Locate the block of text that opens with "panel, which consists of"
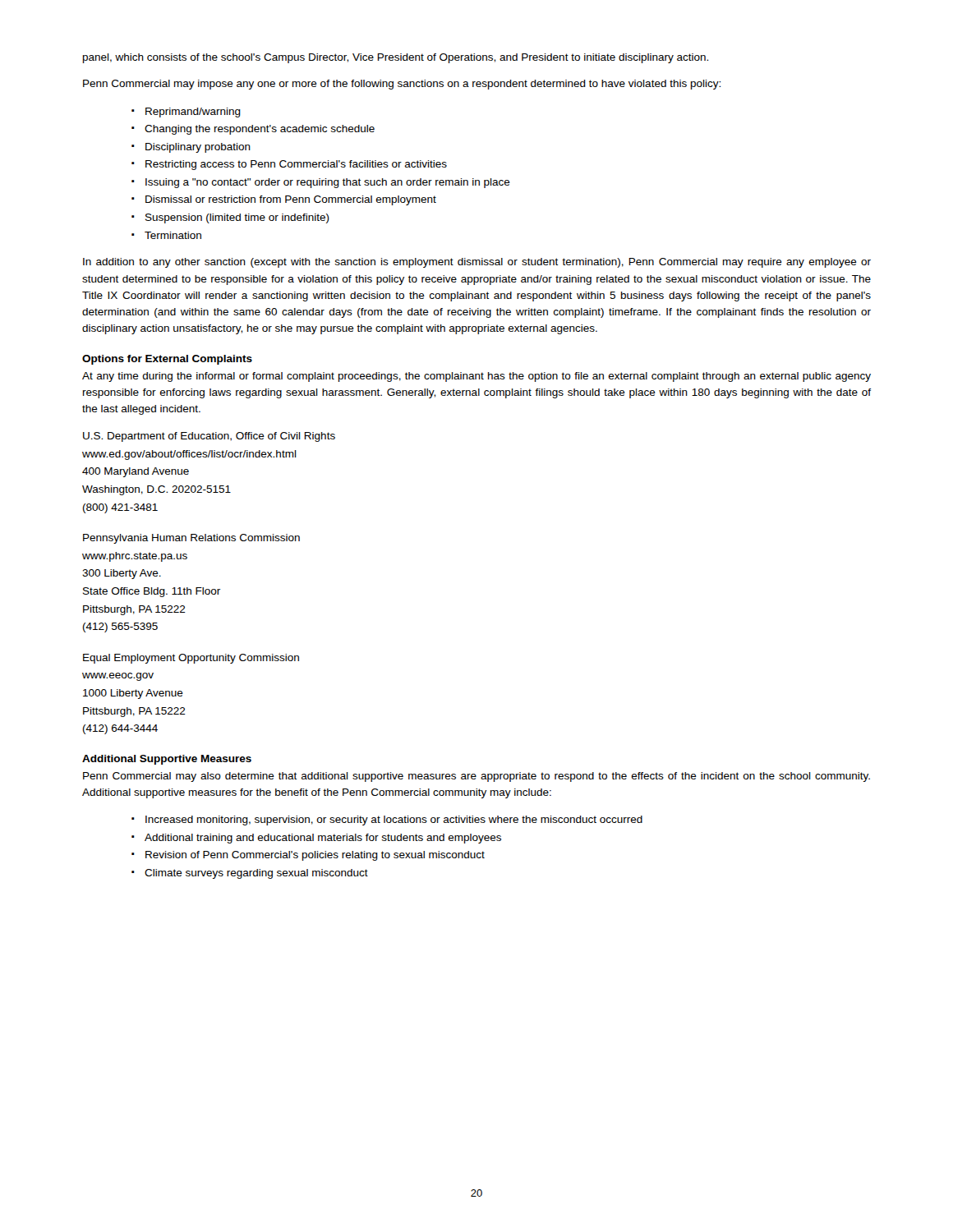953x1232 pixels. point(396,57)
